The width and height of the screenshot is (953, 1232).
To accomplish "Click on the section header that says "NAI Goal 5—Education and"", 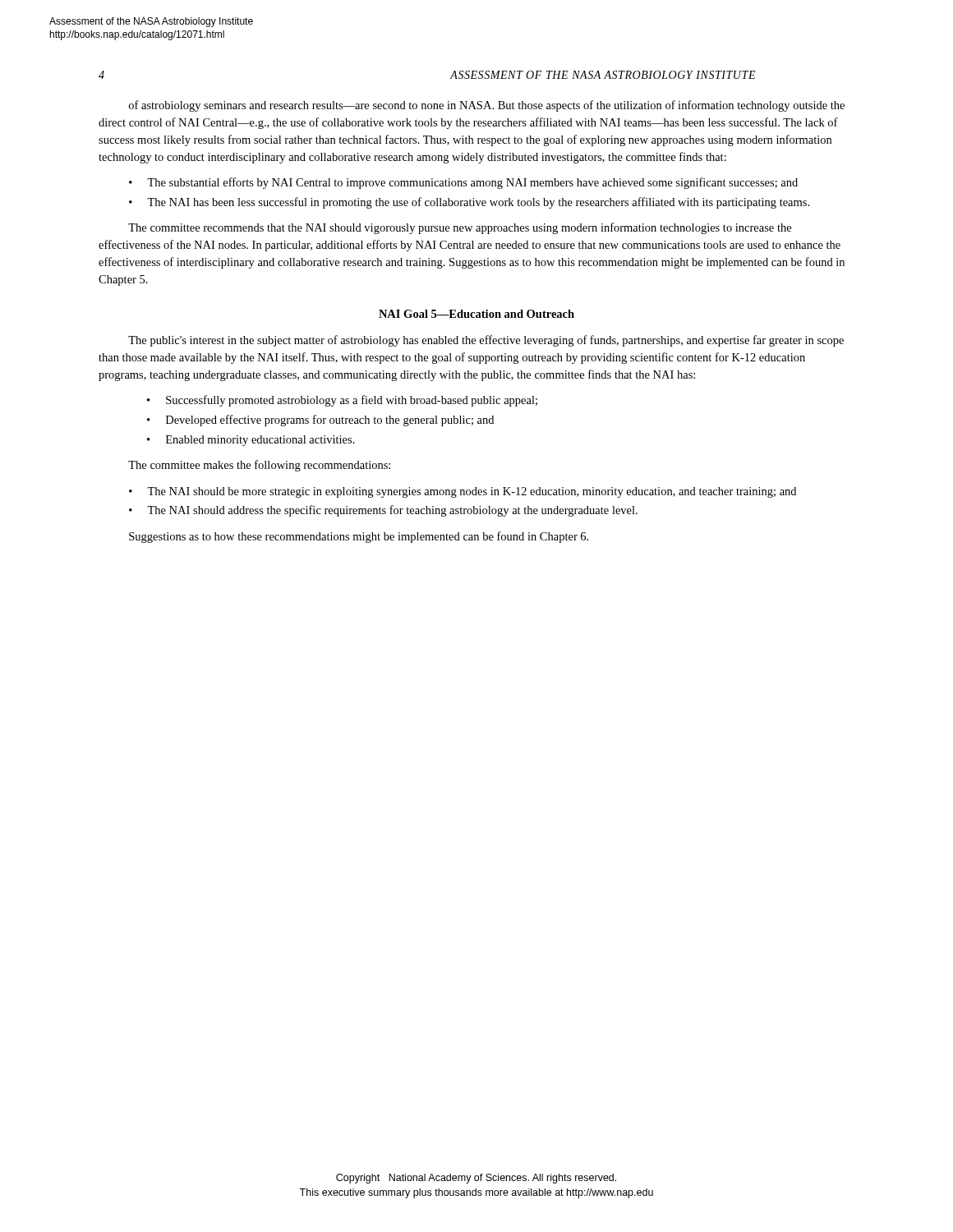I will click(x=476, y=313).
